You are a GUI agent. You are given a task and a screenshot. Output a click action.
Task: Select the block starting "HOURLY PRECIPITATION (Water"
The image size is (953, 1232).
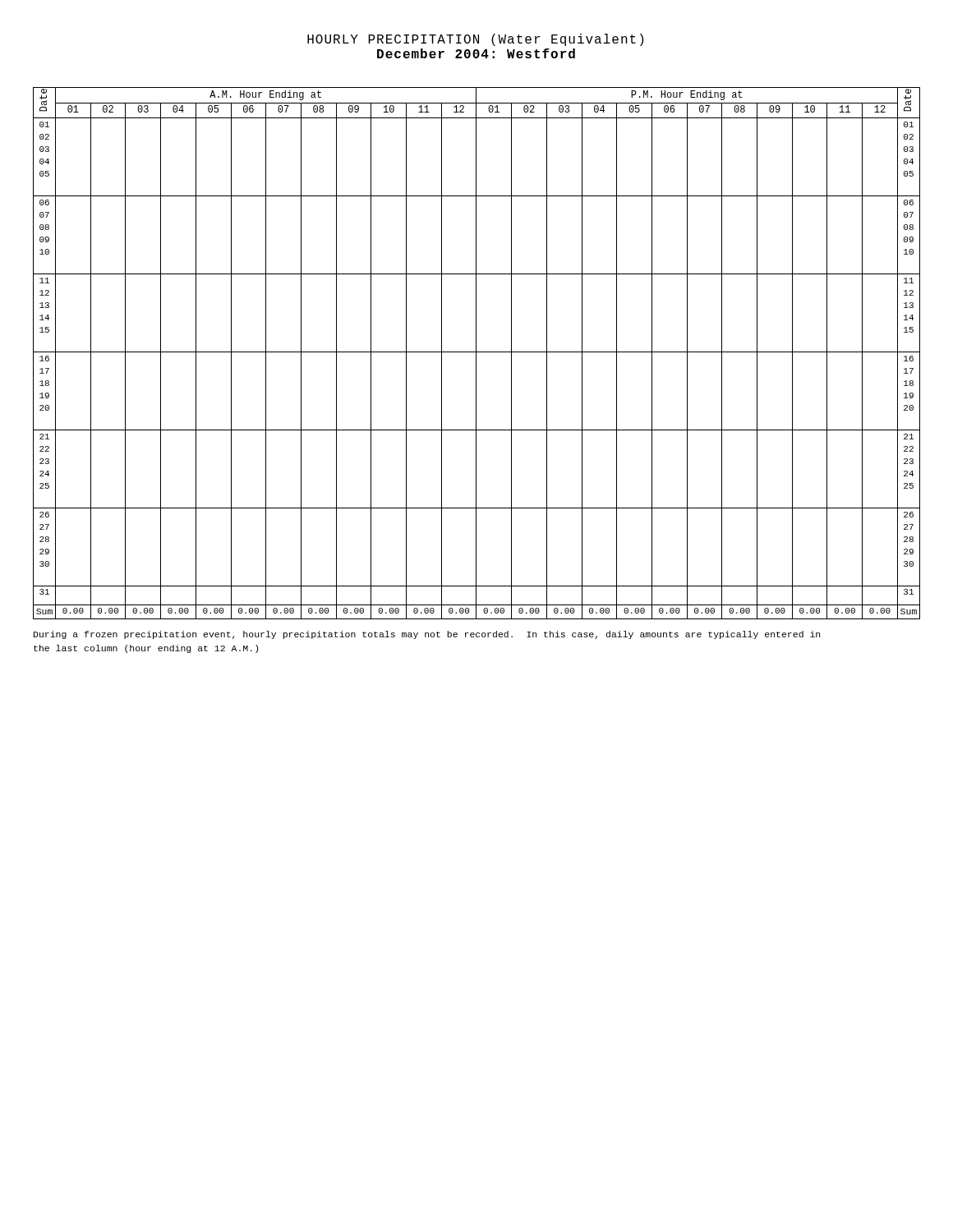(x=476, y=48)
